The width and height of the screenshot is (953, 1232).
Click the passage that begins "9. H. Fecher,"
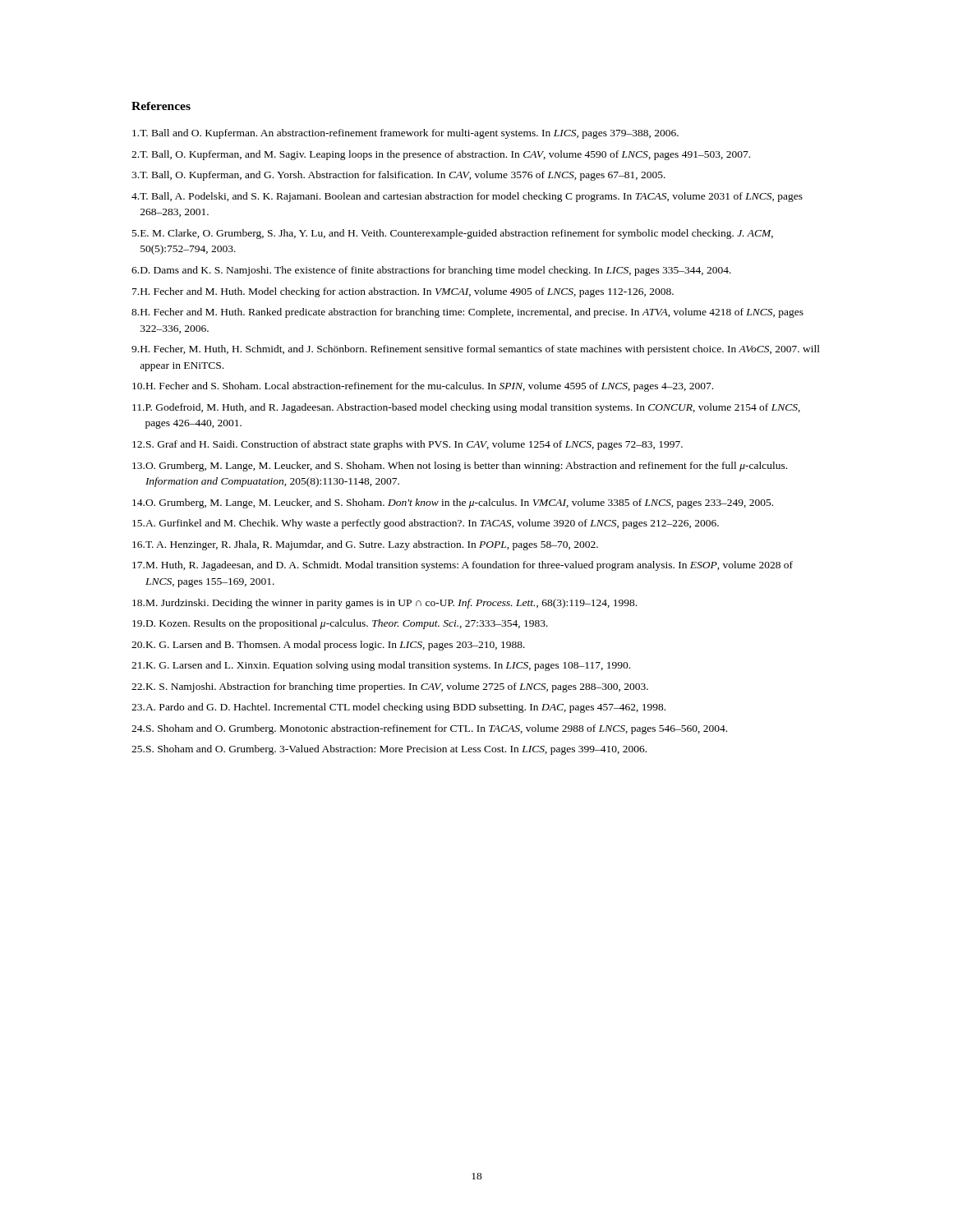click(476, 357)
